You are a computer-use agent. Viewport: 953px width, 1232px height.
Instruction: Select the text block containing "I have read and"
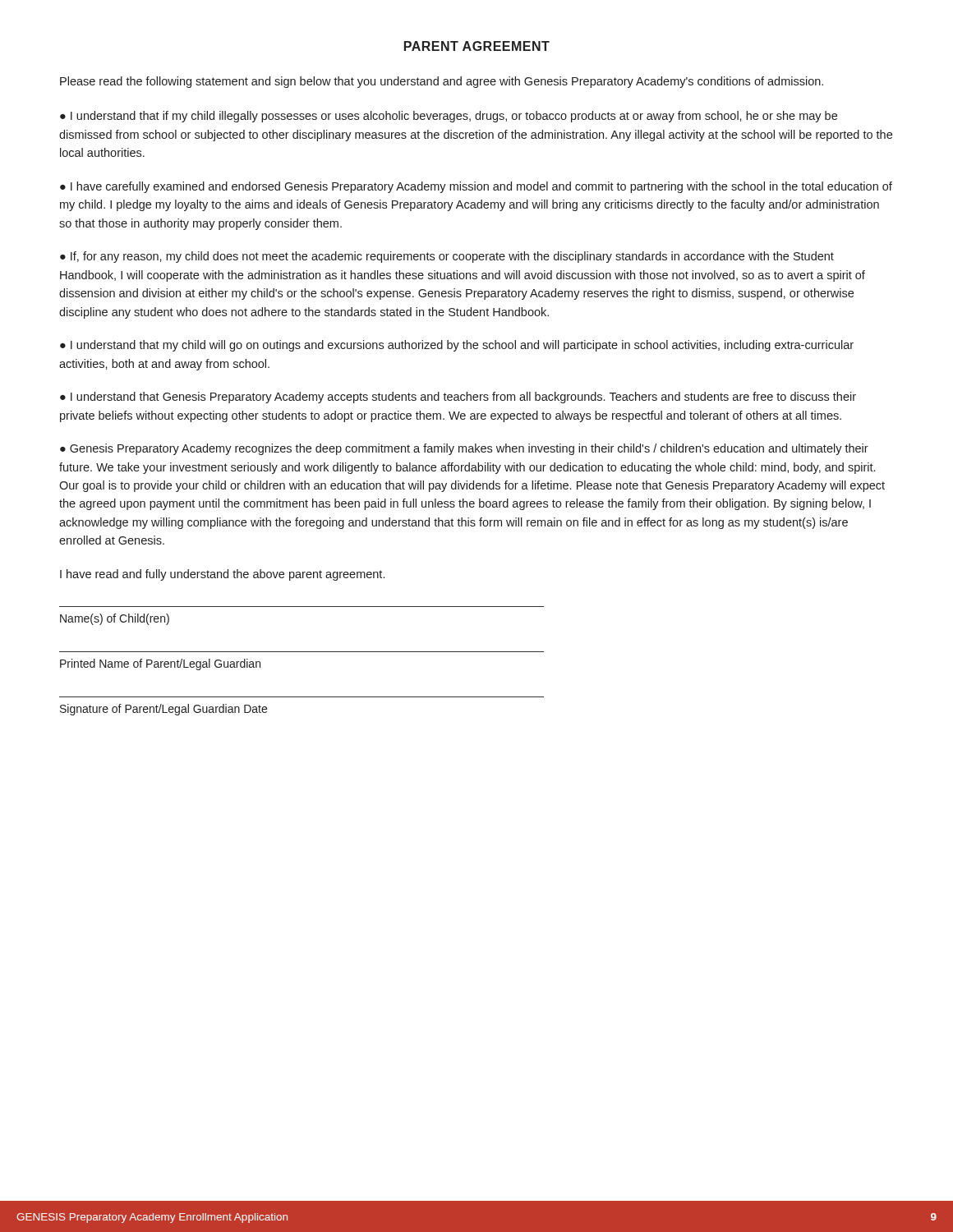coord(222,574)
